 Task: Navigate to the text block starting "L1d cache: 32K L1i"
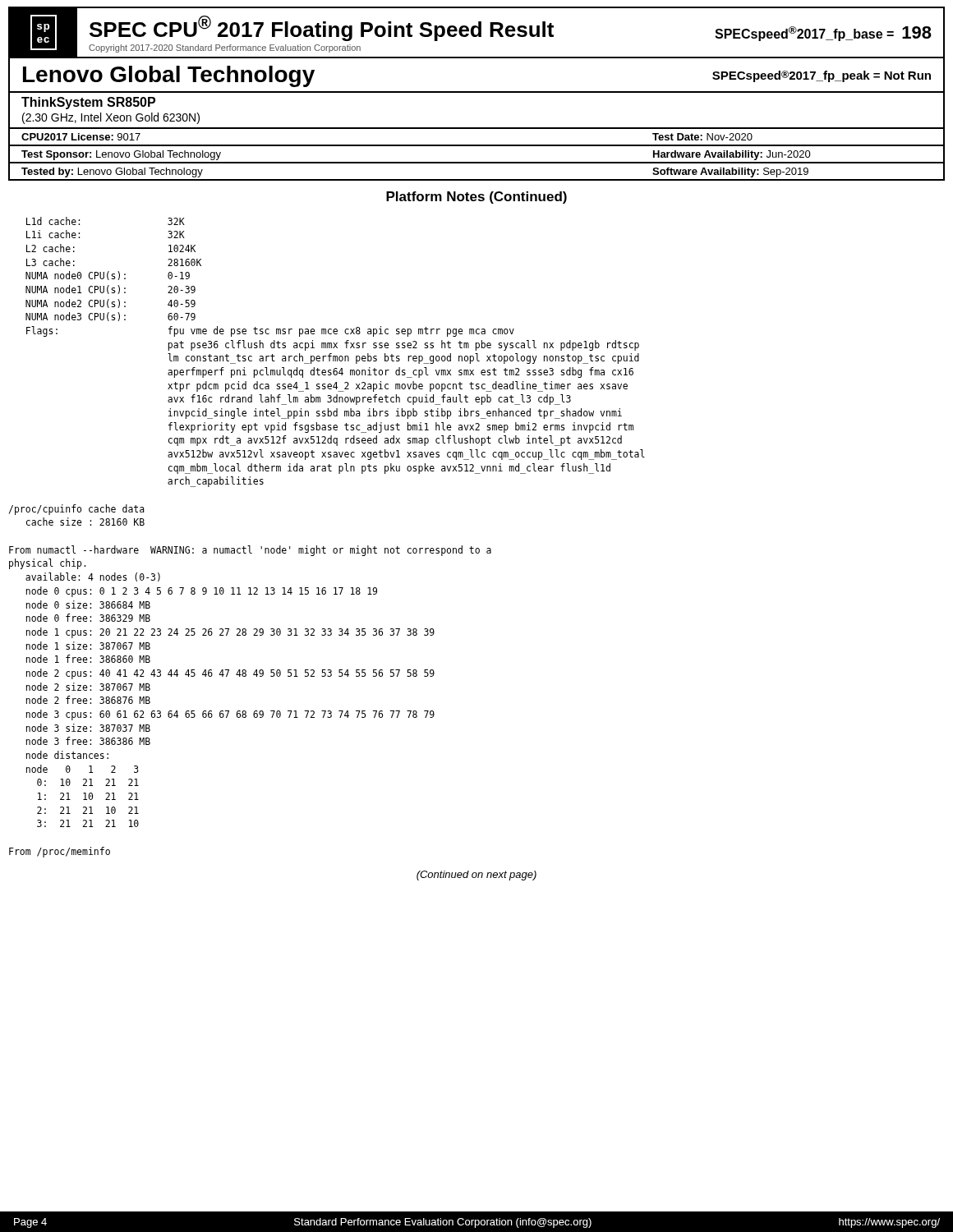pos(476,537)
